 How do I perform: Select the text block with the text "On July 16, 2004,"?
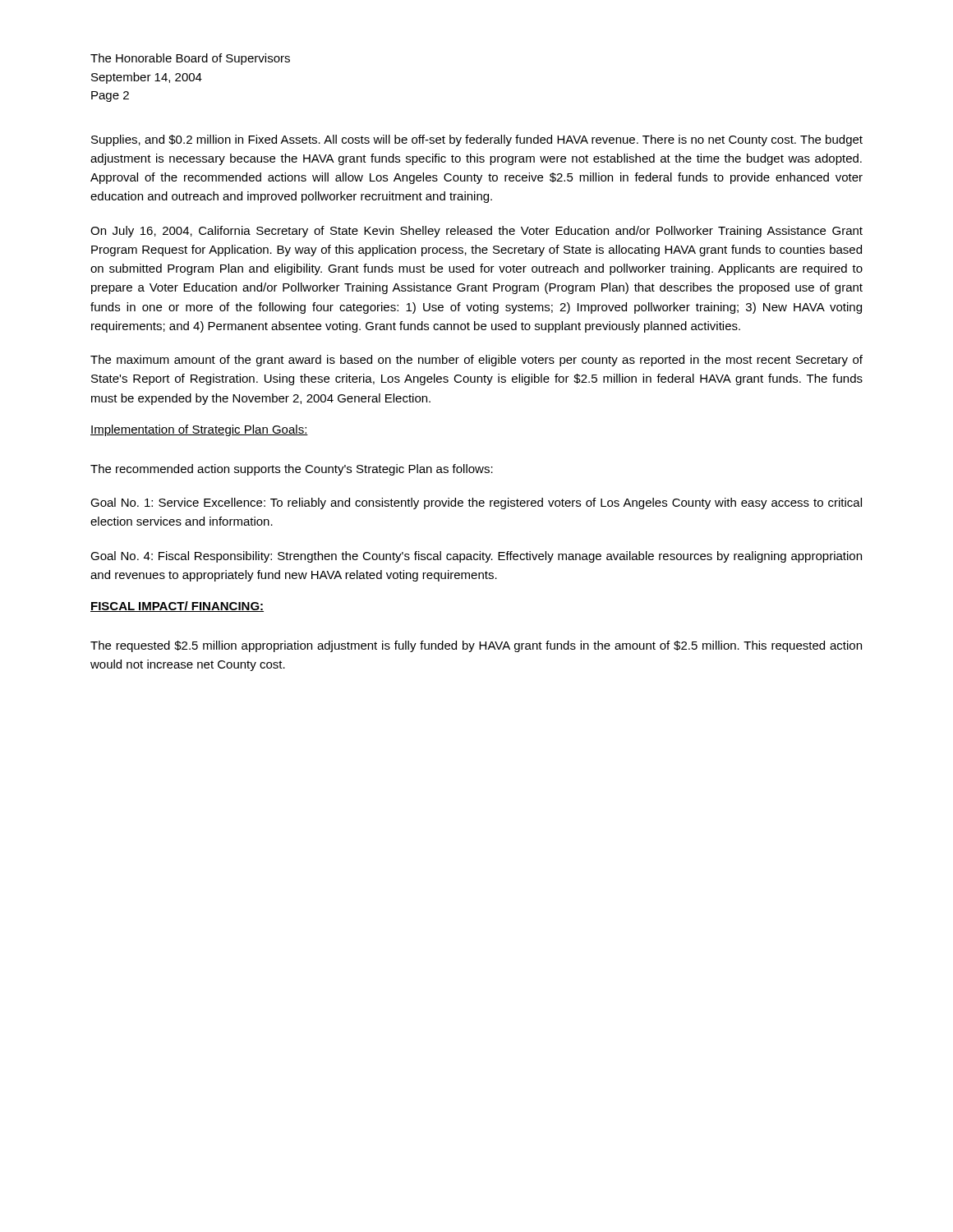click(476, 278)
